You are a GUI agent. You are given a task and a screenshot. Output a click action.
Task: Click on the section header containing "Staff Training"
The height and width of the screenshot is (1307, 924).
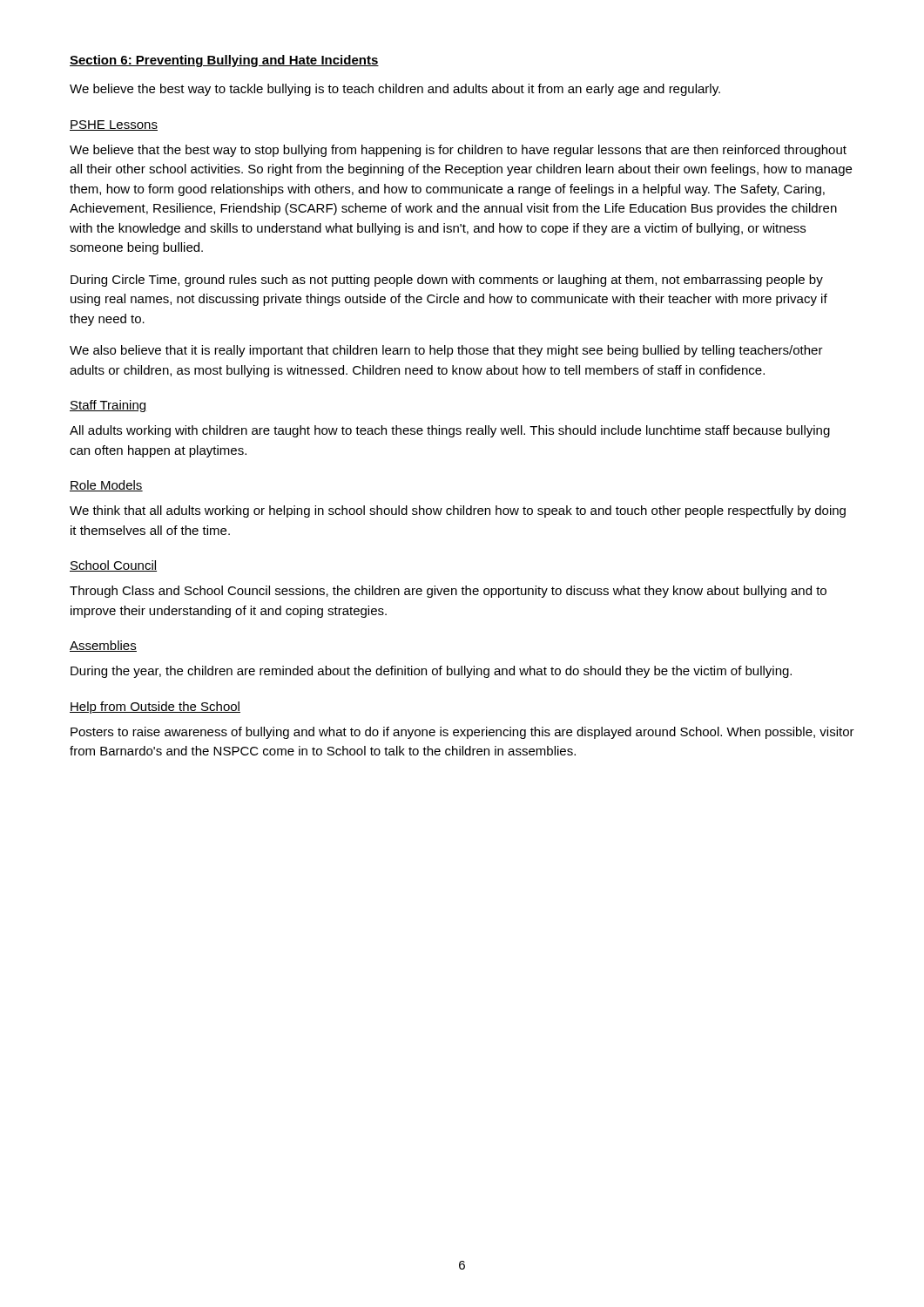point(108,405)
